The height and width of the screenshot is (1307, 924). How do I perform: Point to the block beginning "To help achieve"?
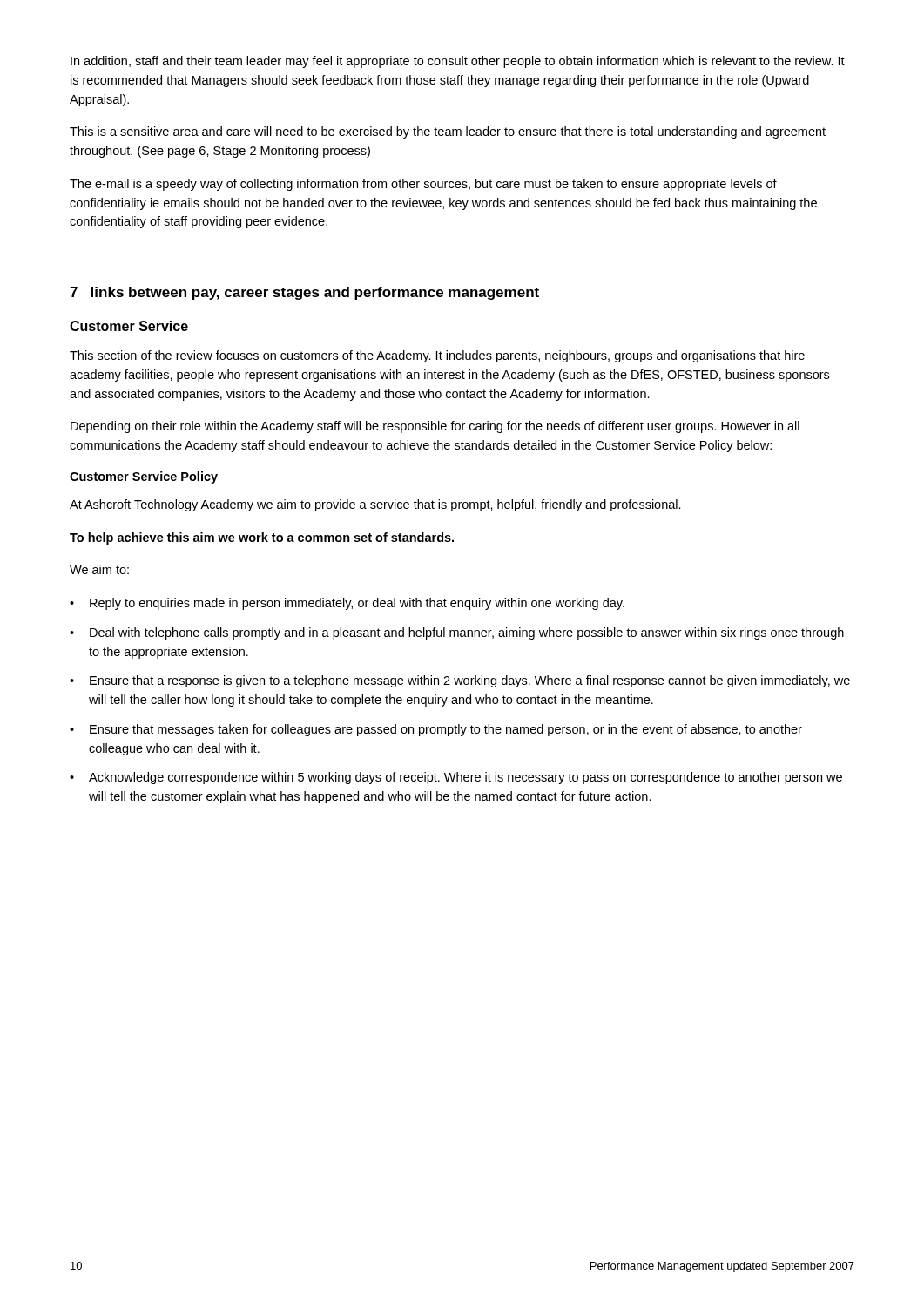(x=262, y=537)
